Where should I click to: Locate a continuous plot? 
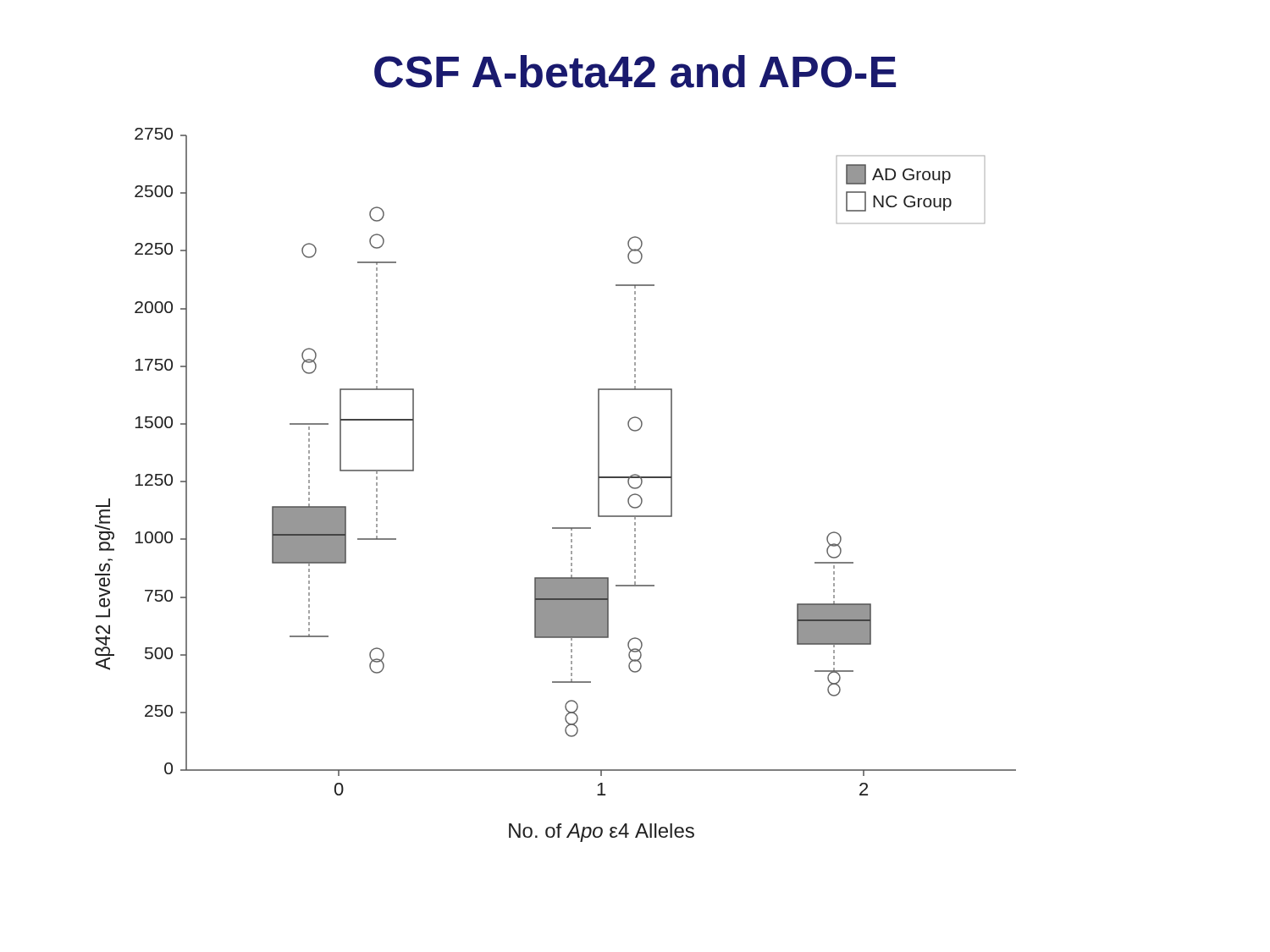click(635, 487)
